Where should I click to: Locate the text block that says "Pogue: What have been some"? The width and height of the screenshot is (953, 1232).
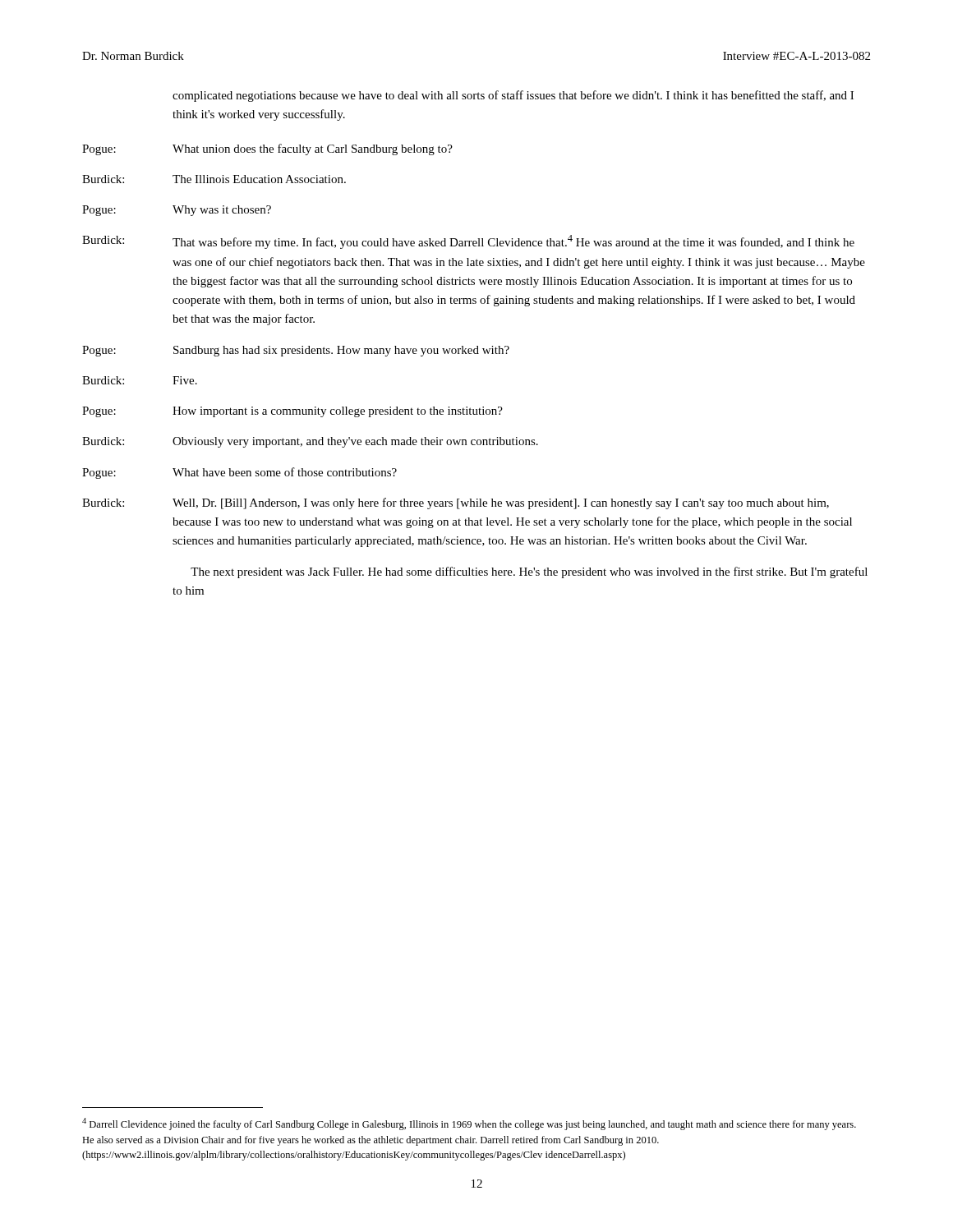[x=239, y=473]
